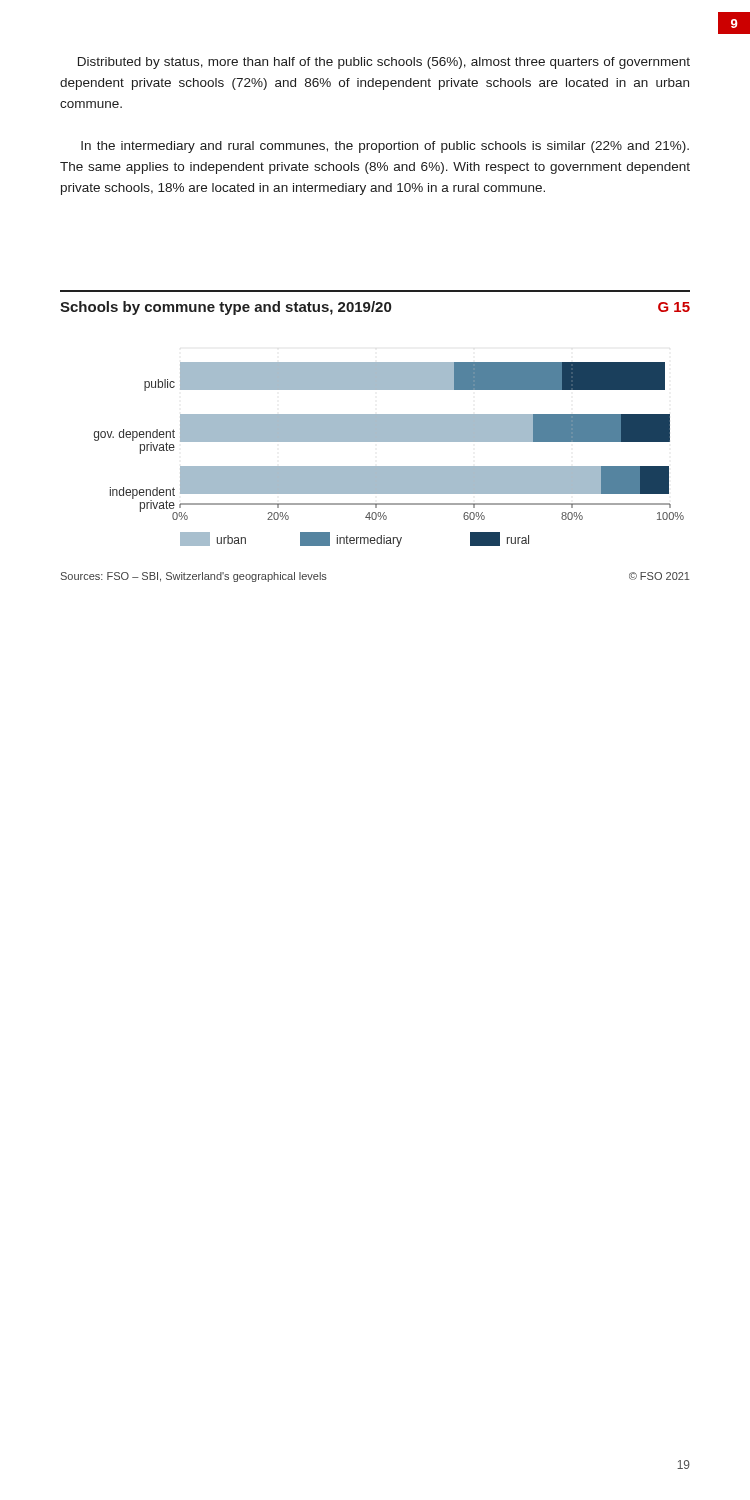This screenshot has width=750, height=1500.
Task: Click on the block starting "© FSO 2021"
Action: point(659,576)
